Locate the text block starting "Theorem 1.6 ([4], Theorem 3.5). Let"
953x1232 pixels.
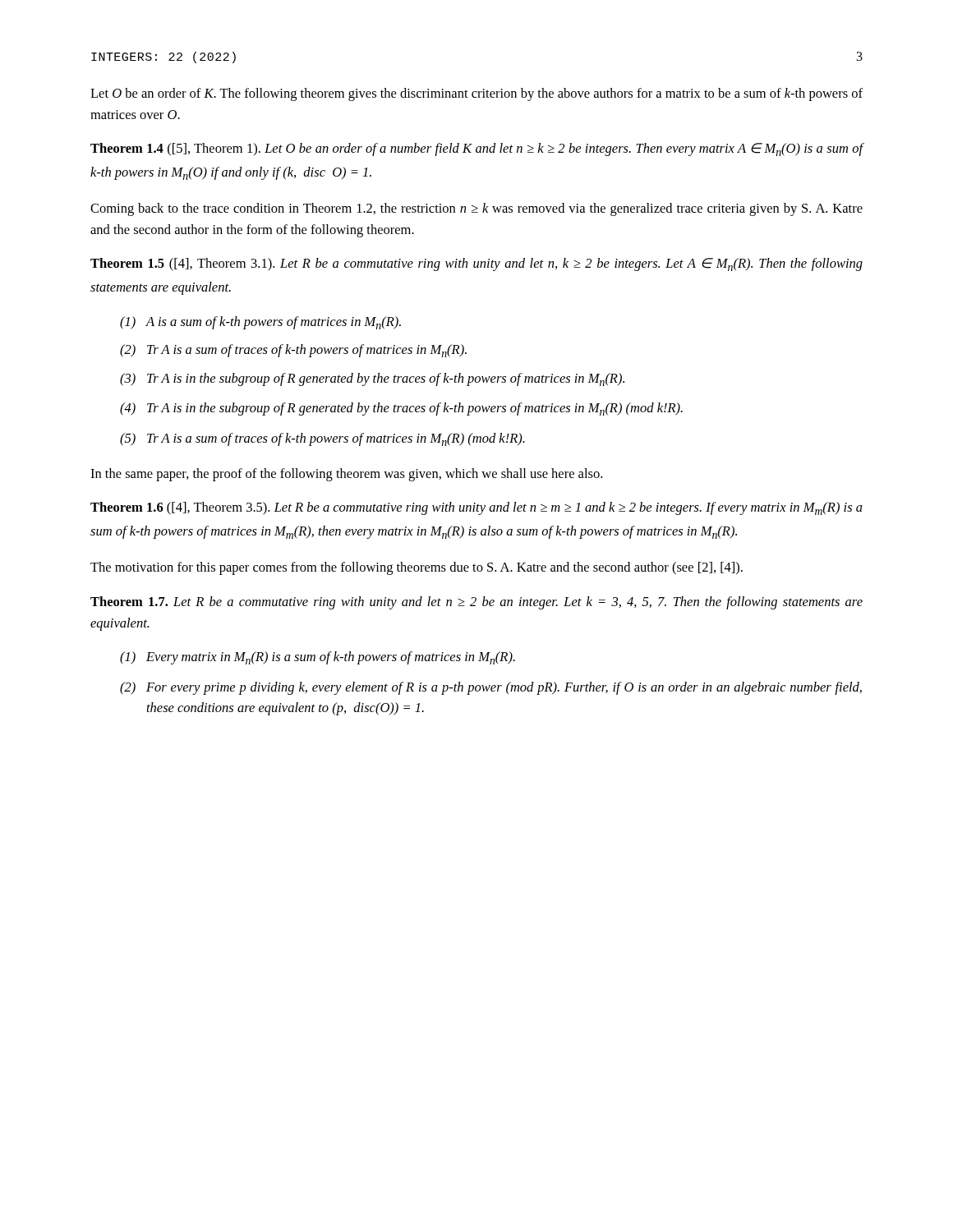476,521
